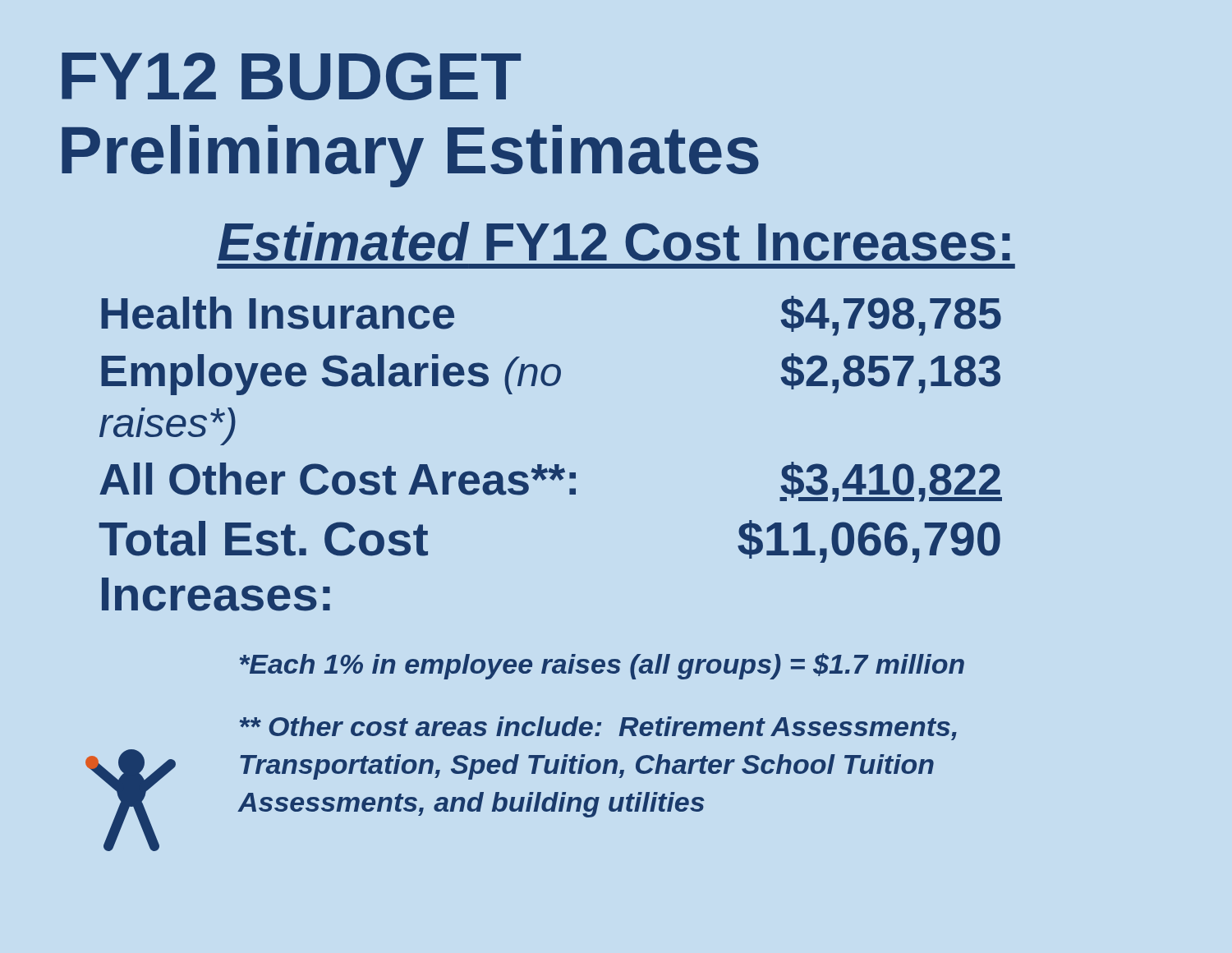Click on the section header that reads "Estimated FY12 Cost Increases:"
Screen dimensions: 953x1232
616,243
